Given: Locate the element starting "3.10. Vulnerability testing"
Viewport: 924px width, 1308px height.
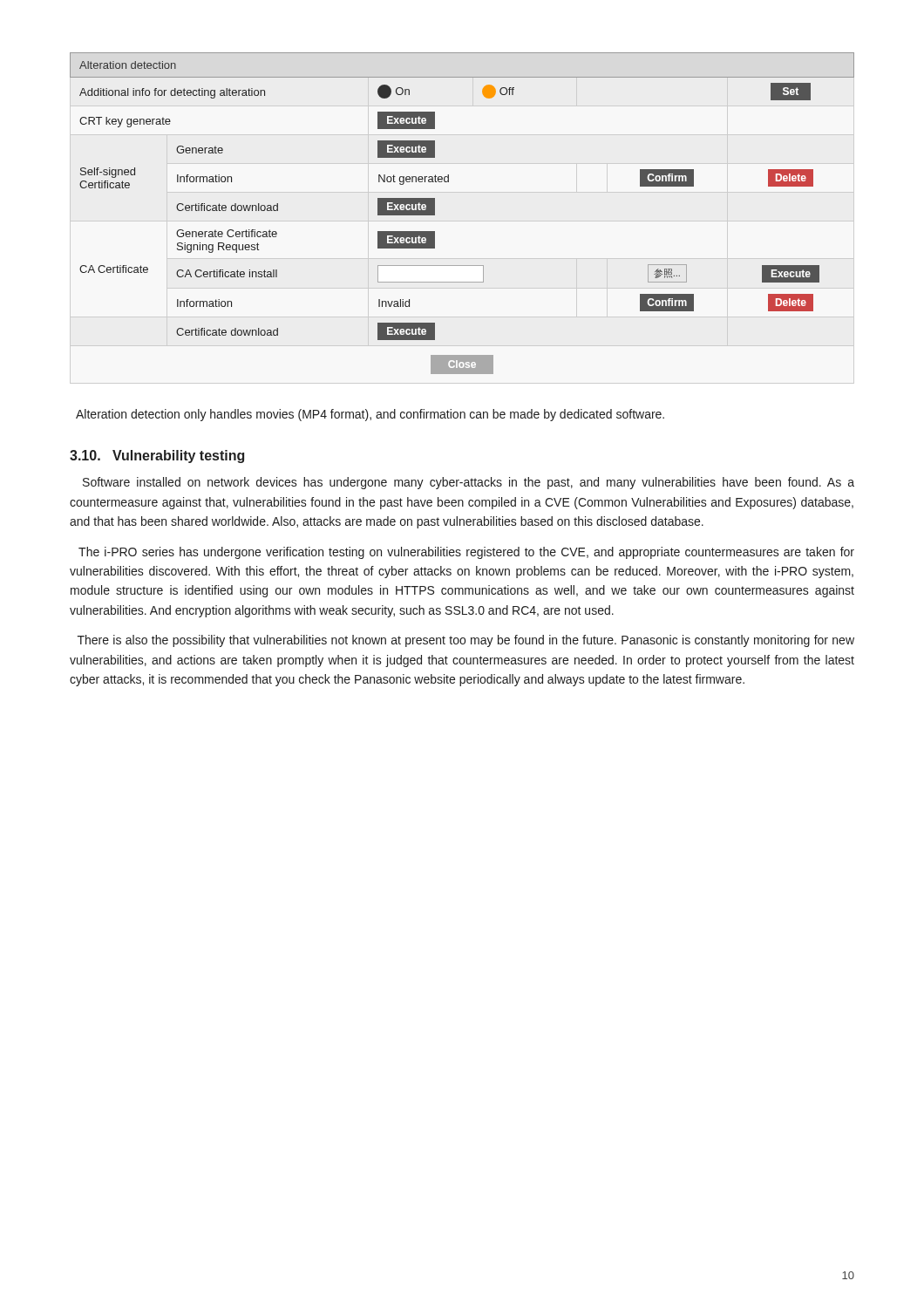Looking at the screenshot, I should click(157, 456).
